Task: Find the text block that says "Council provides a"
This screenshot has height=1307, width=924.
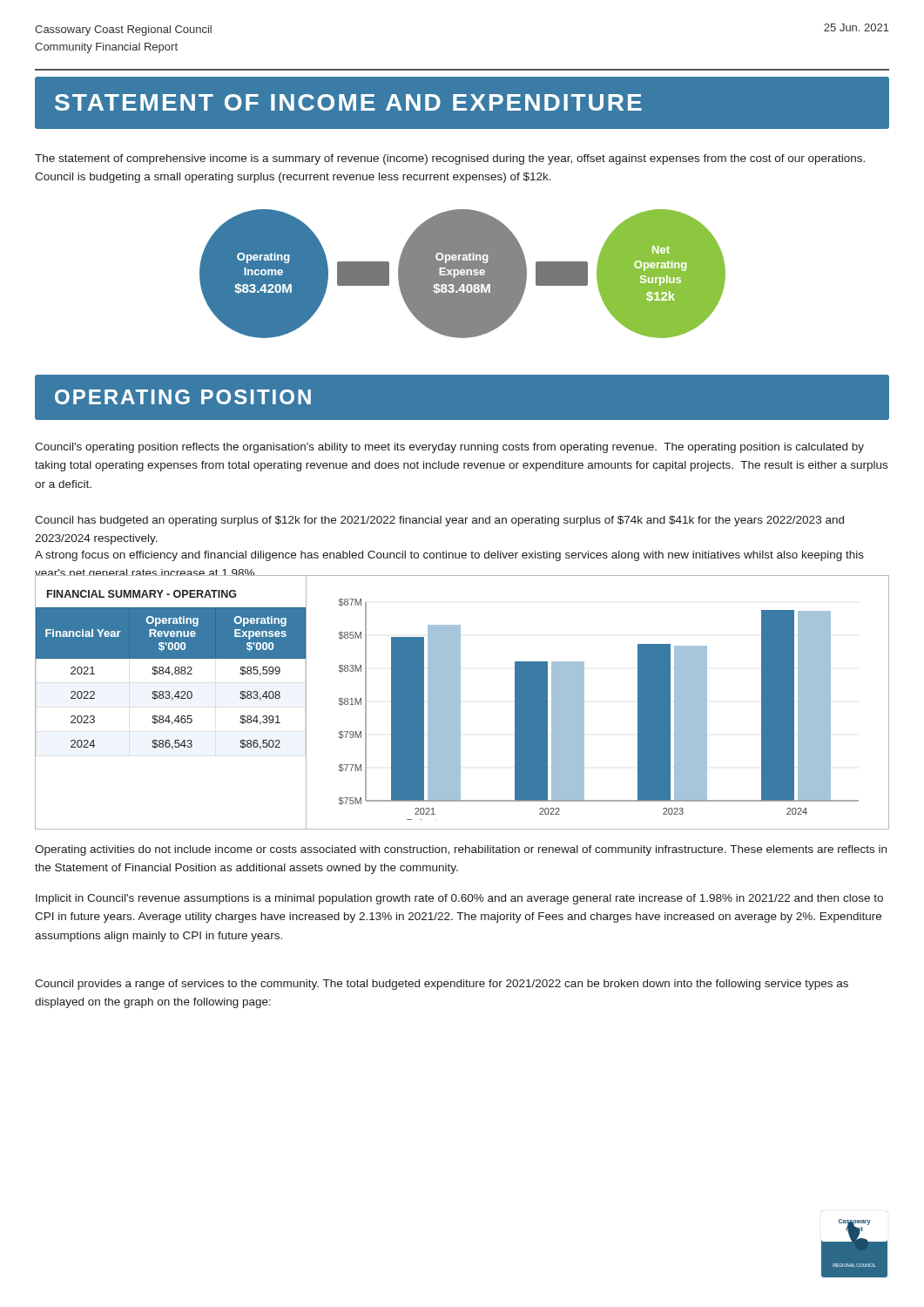Action: (x=442, y=993)
